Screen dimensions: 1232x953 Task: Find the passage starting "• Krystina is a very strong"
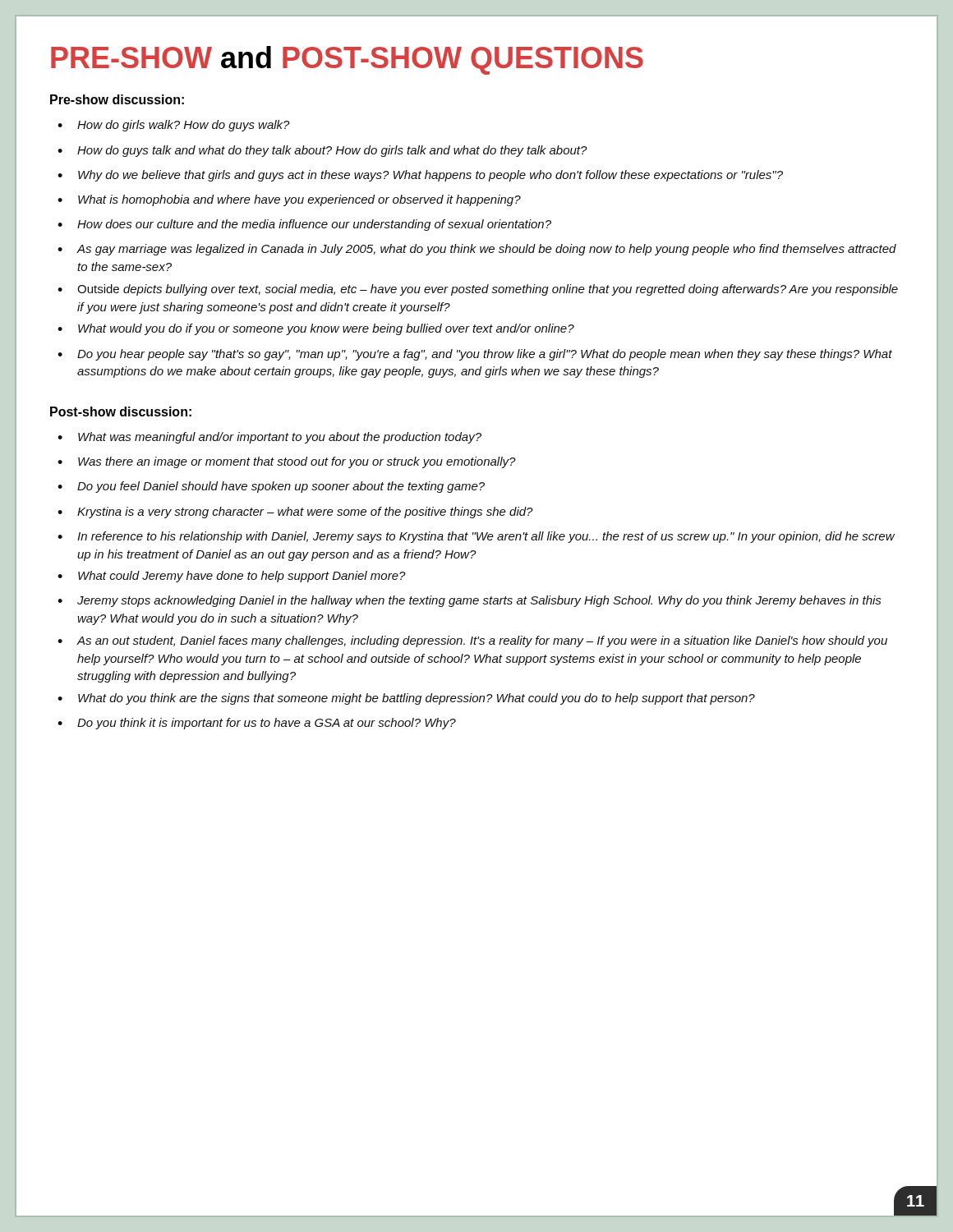click(x=481, y=513)
